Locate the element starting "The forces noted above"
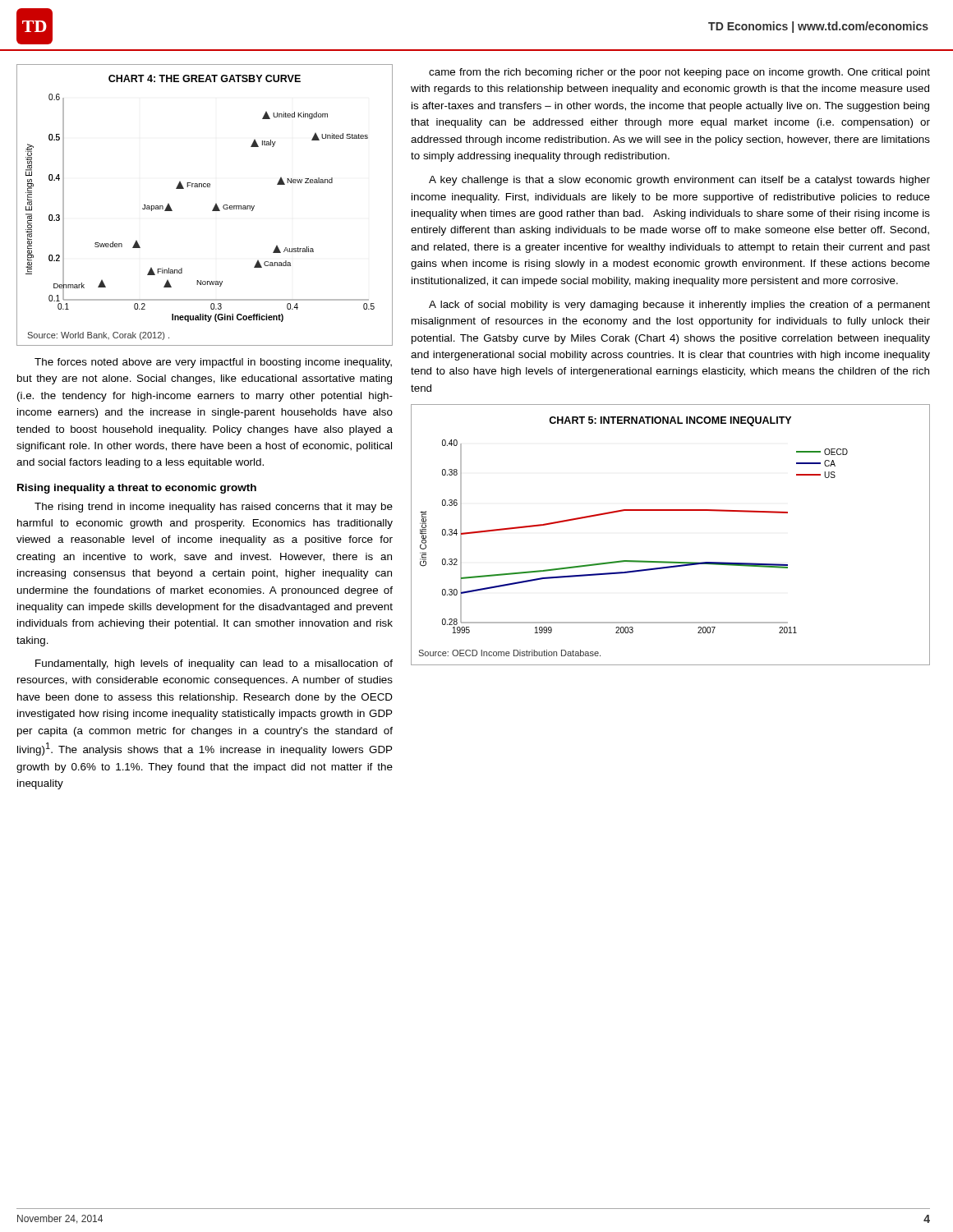Viewport: 953px width, 1232px height. click(x=205, y=412)
